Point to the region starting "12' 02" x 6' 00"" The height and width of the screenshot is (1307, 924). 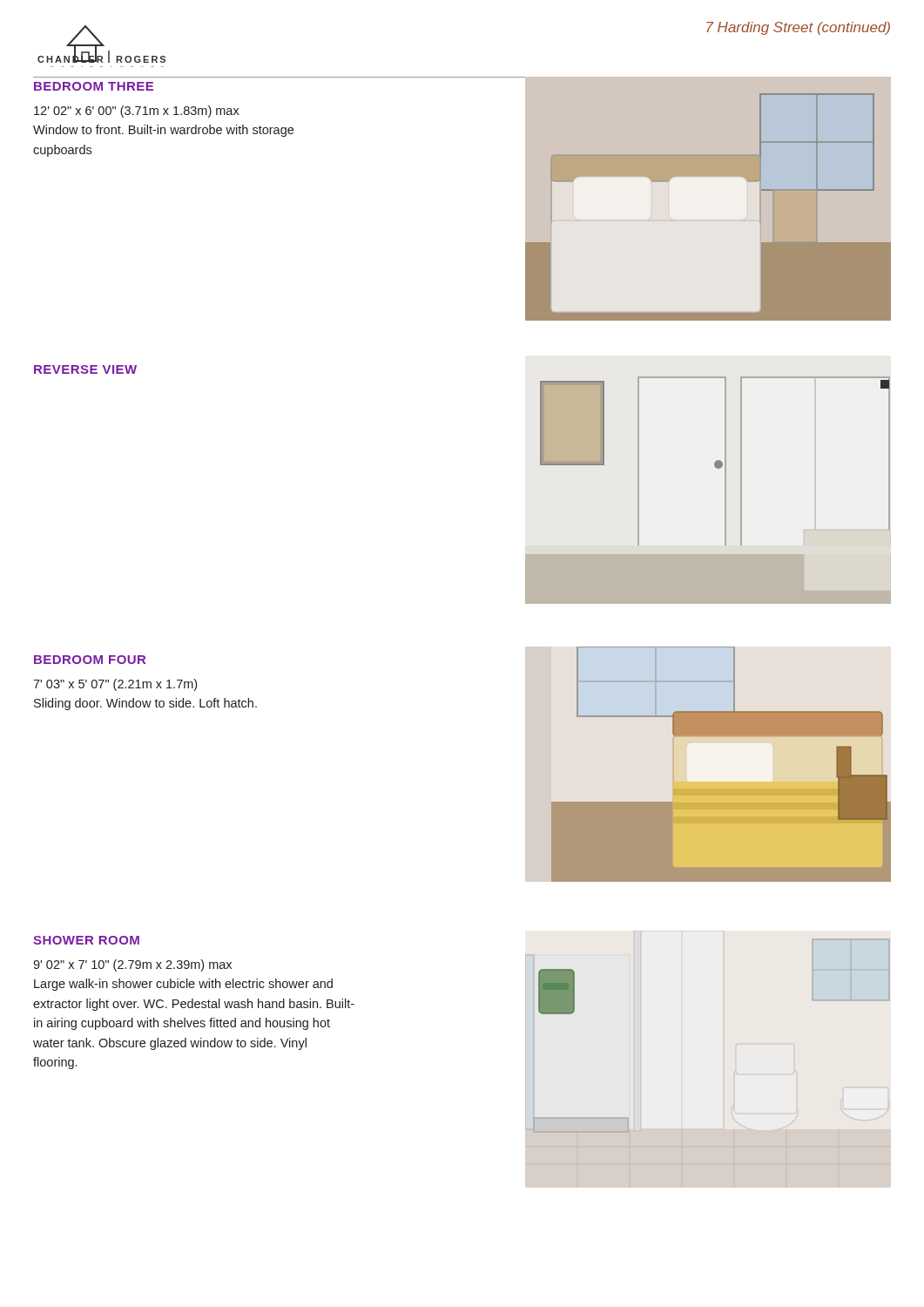[164, 130]
